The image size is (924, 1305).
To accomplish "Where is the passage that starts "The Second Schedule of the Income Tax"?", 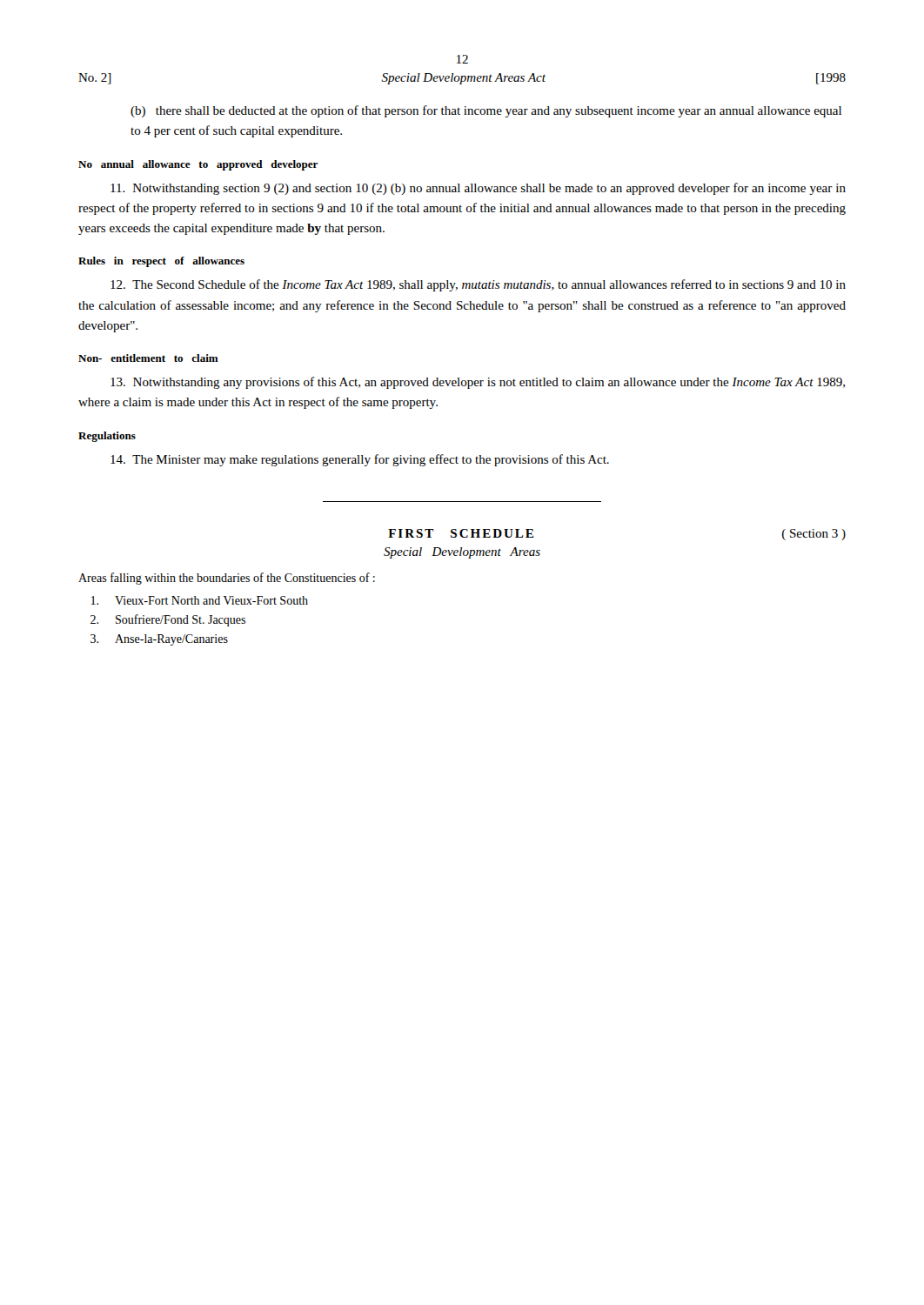I will [462, 305].
